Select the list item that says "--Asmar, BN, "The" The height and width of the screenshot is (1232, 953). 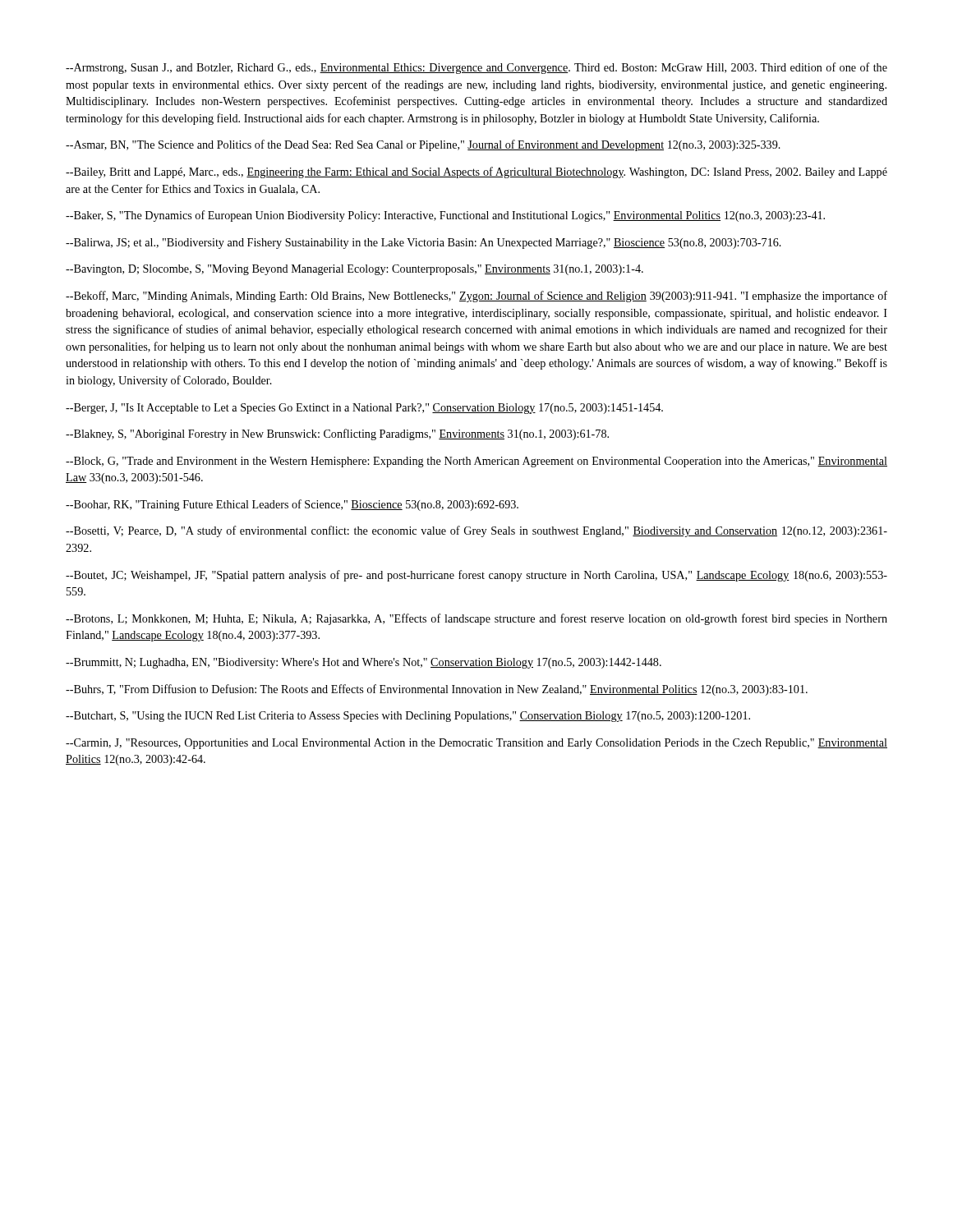pyautogui.click(x=423, y=145)
